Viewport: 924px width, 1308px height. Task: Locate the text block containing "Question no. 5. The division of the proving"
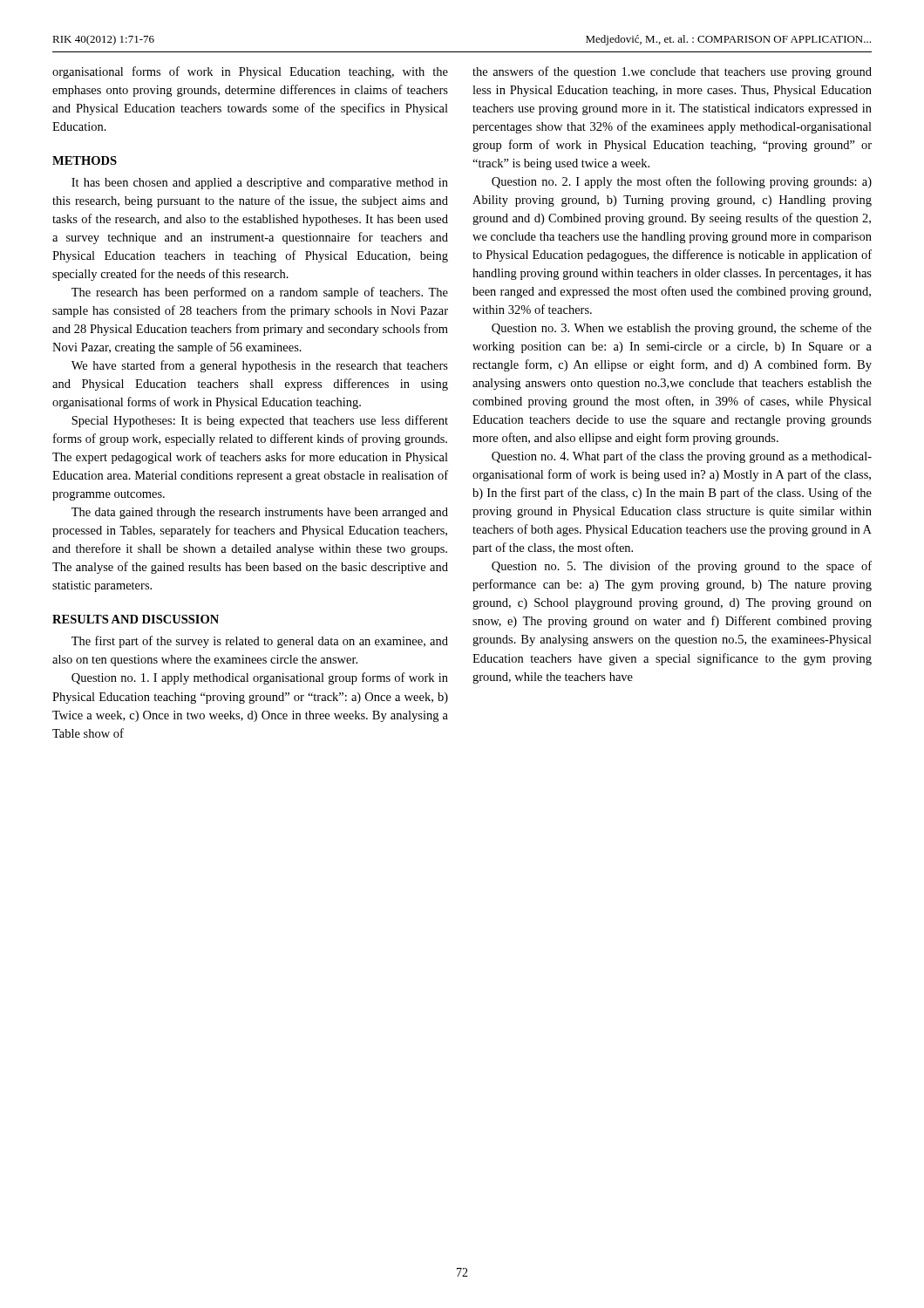[x=672, y=622]
